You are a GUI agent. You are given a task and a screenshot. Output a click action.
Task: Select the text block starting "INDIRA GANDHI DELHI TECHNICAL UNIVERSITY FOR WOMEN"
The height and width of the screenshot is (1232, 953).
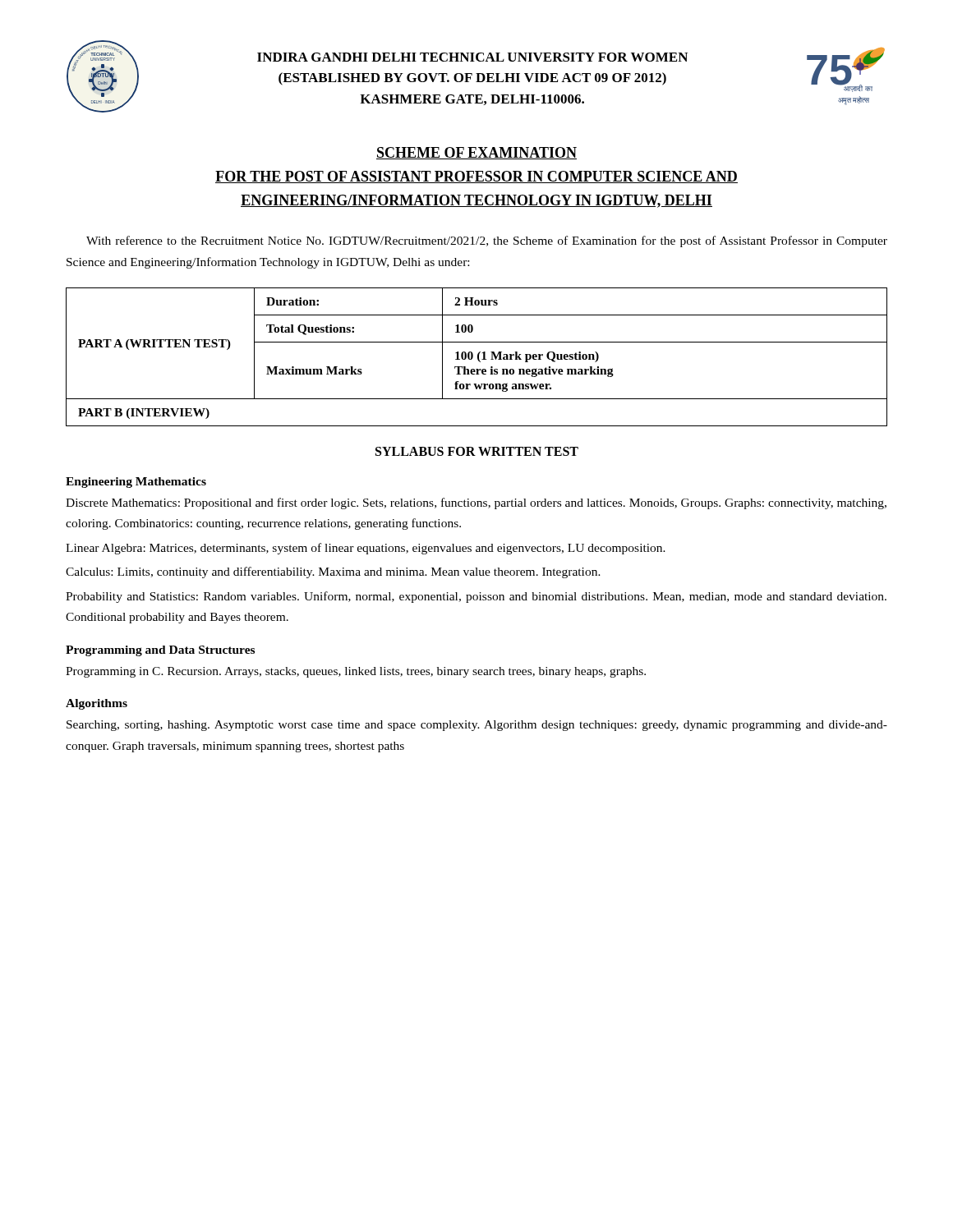(472, 78)
